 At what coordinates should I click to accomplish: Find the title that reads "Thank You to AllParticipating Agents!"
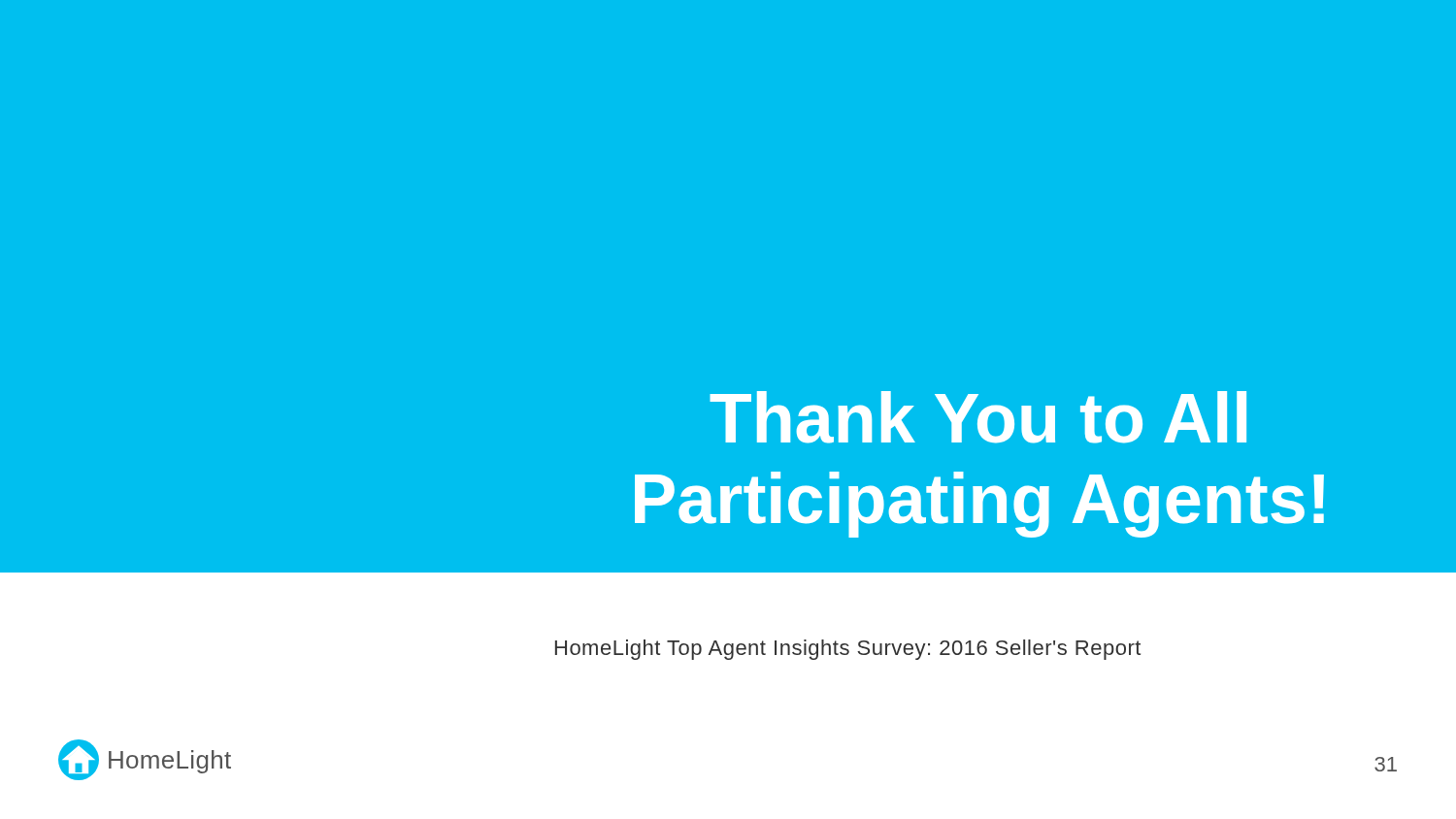[x=980, y=459]
